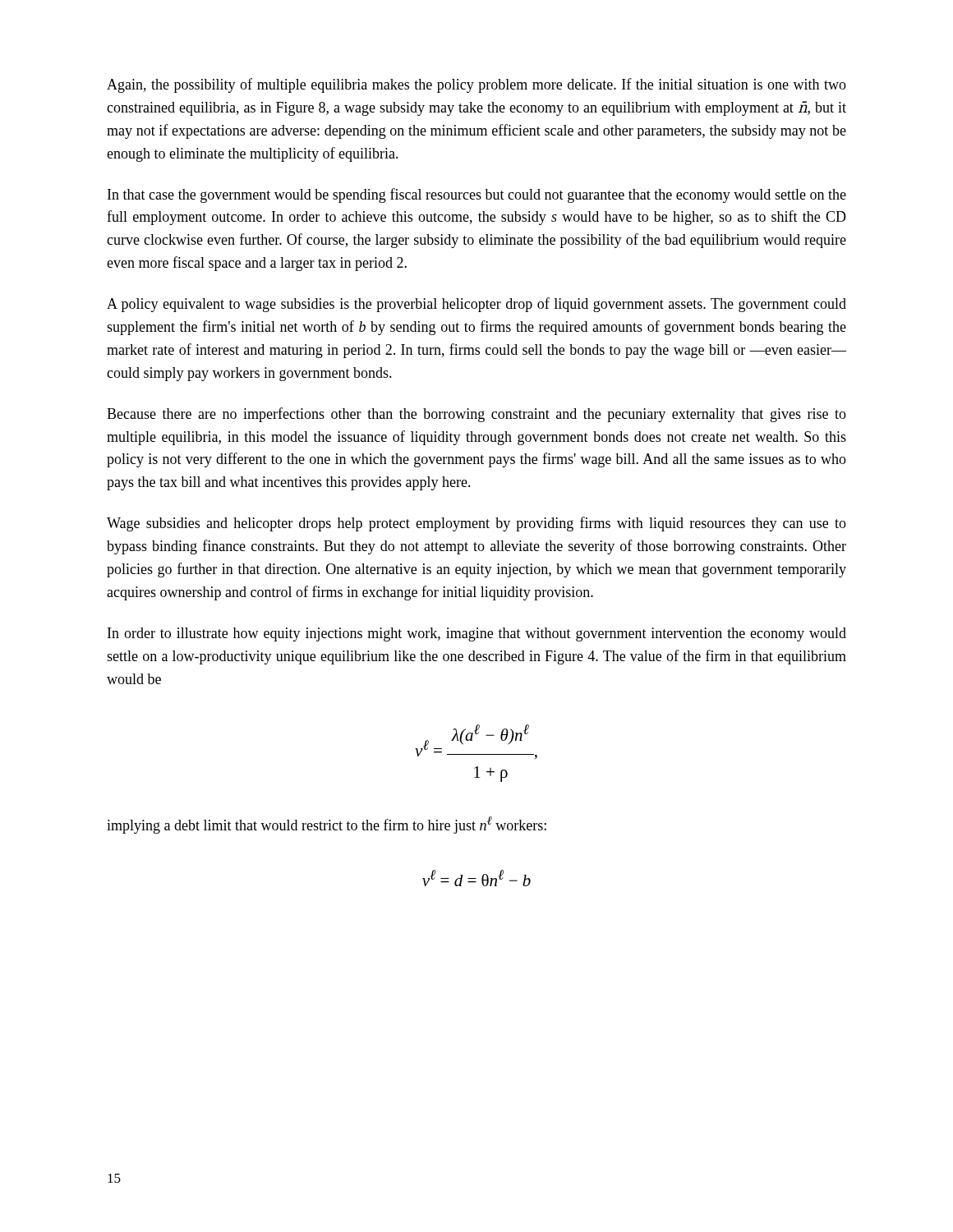
Task: Click the formula that begins "vℓ = d"
Action: [x=476, y=878]
